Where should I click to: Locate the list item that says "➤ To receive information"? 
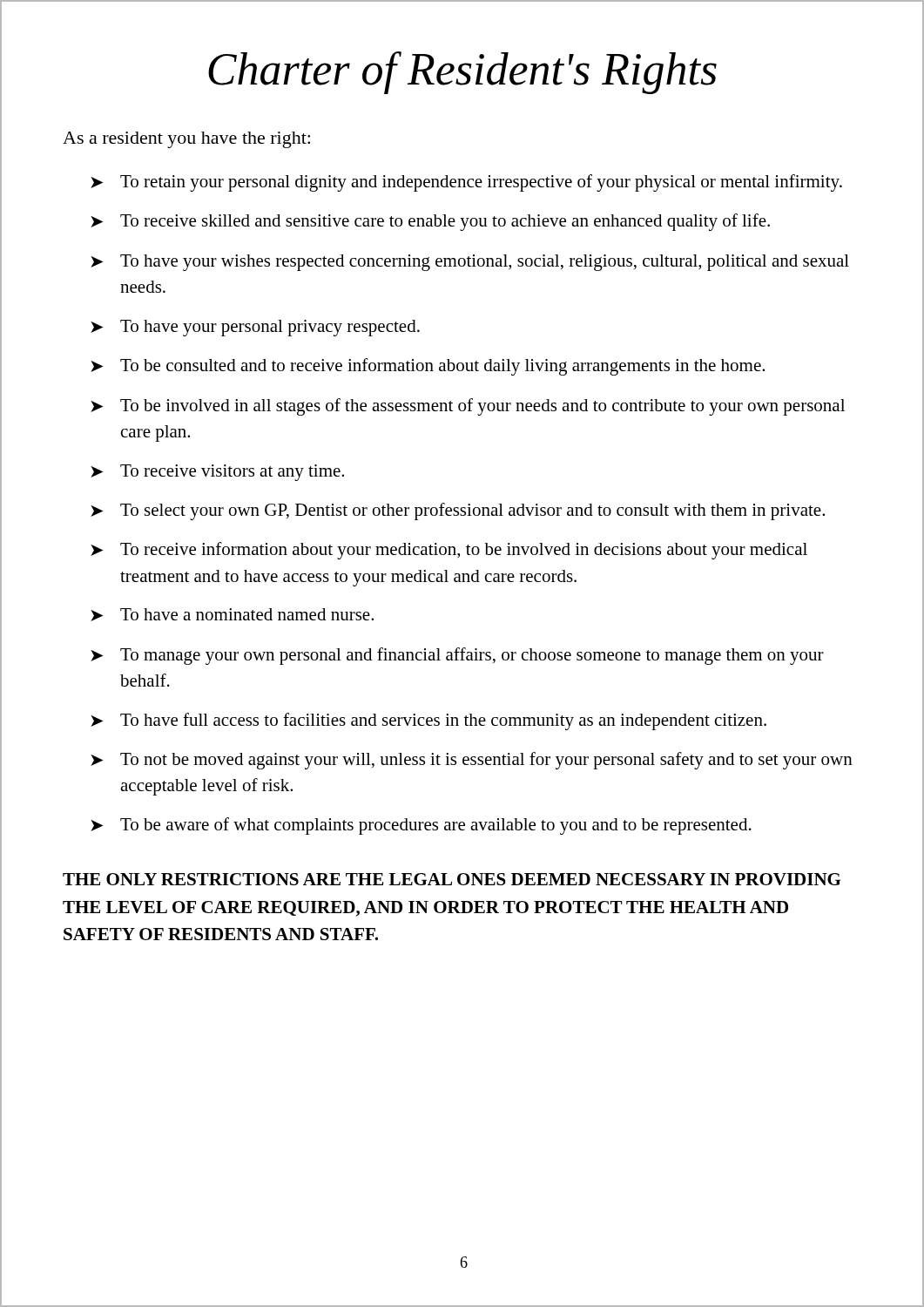[x=475, y=563]
